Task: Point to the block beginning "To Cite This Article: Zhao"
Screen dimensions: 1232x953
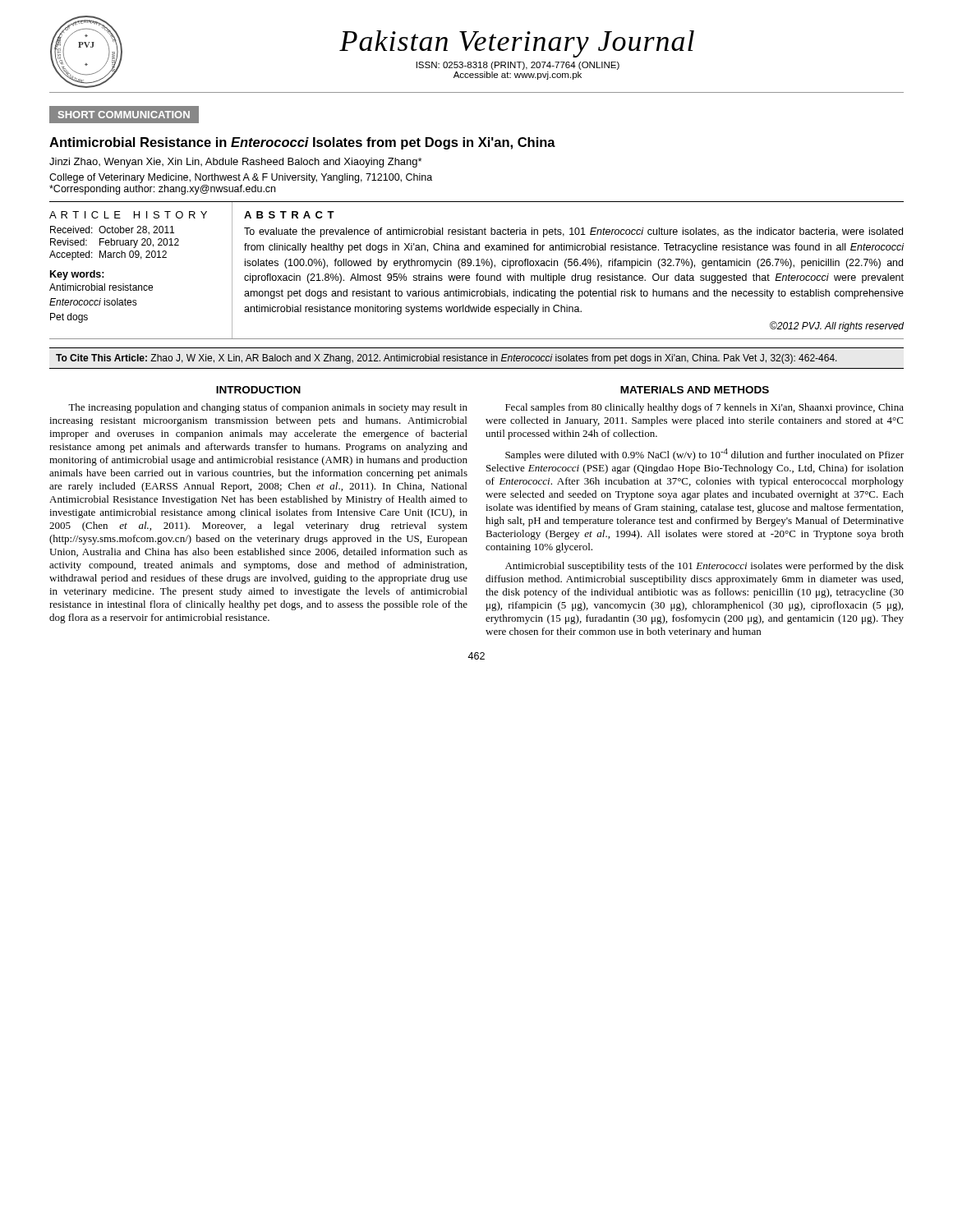Action: pyautogui.click(x=447, y=358)
